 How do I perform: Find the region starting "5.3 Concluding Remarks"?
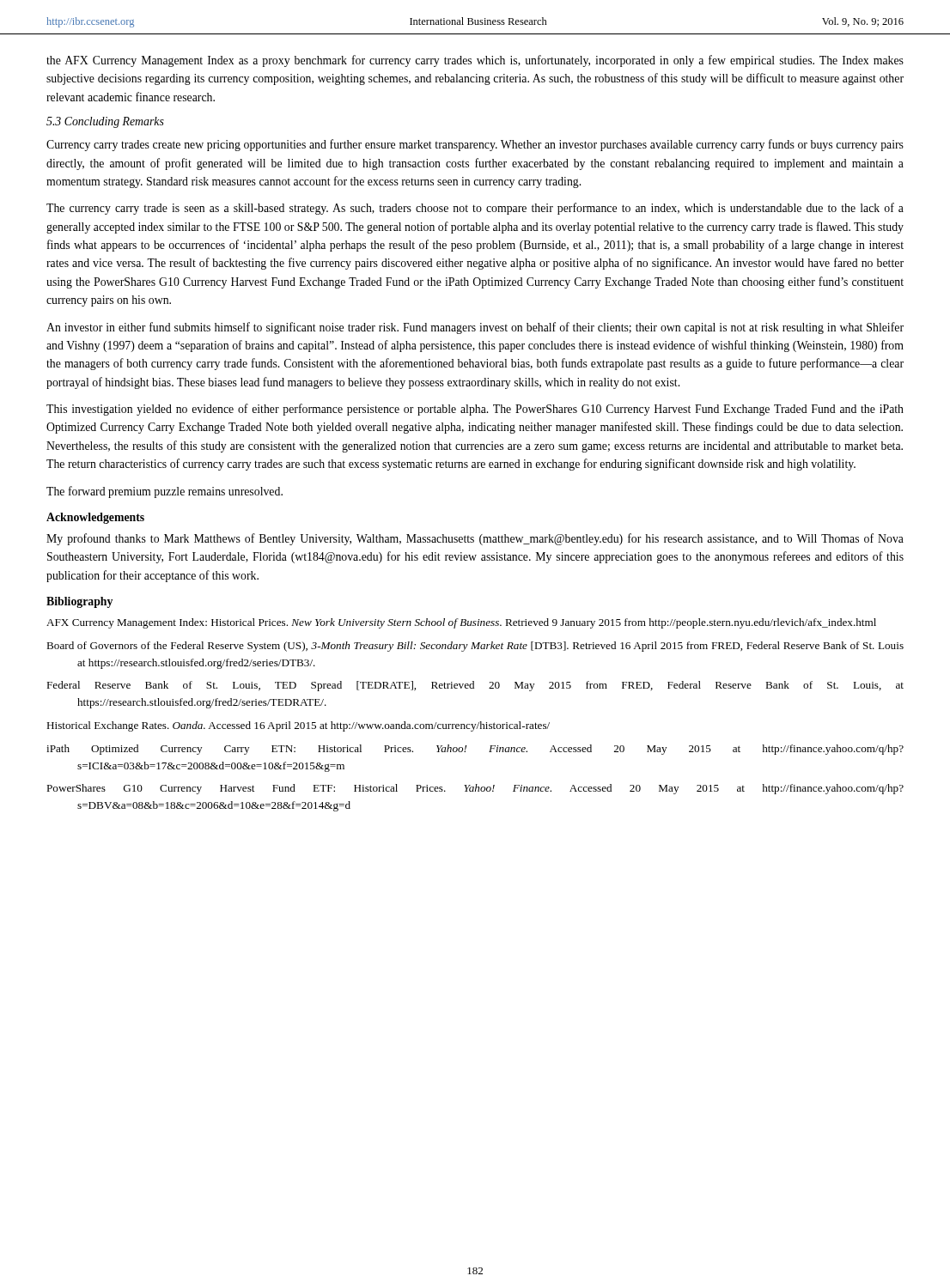(x=105, y=122)
